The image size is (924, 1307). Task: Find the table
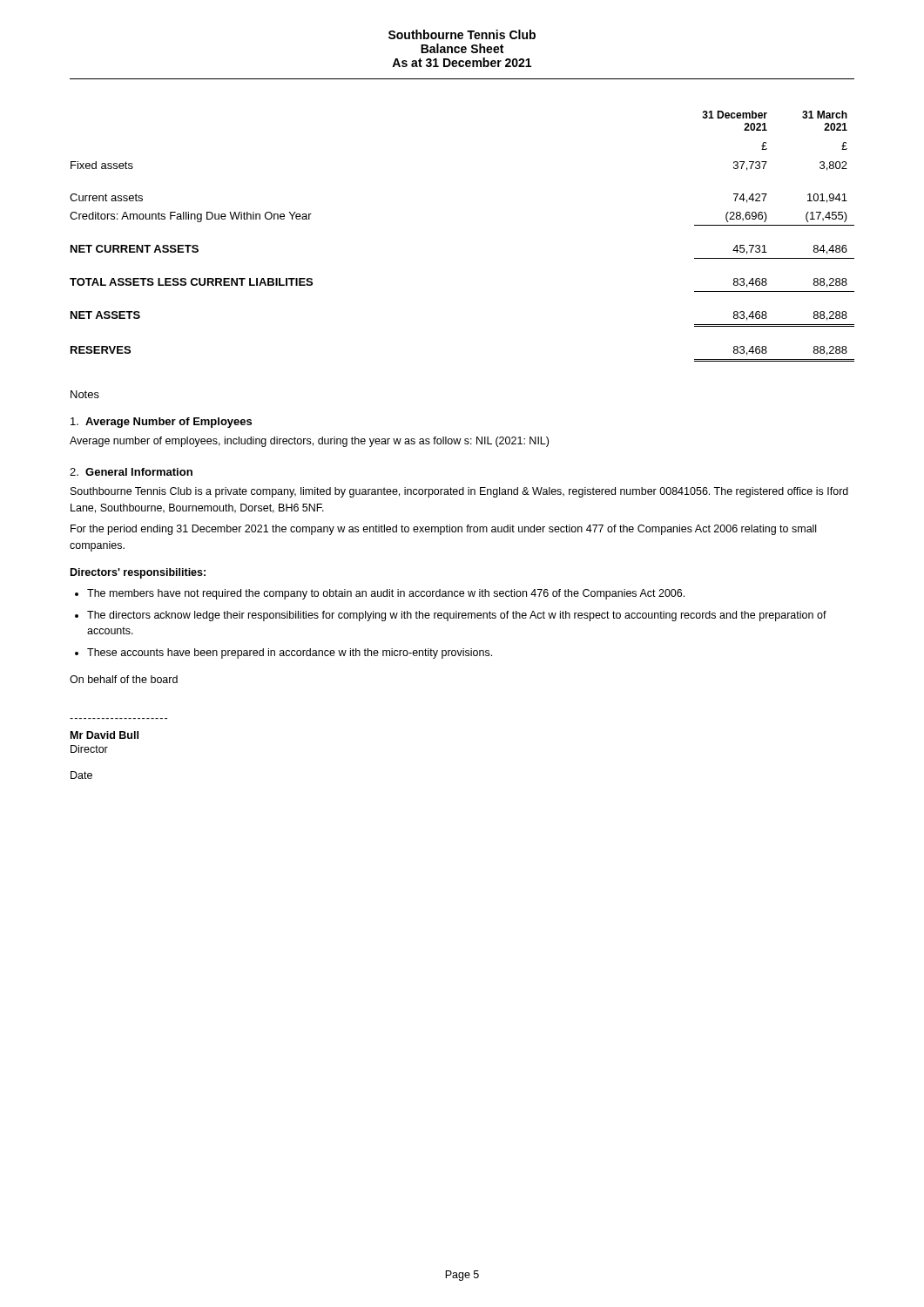[462, 234]
